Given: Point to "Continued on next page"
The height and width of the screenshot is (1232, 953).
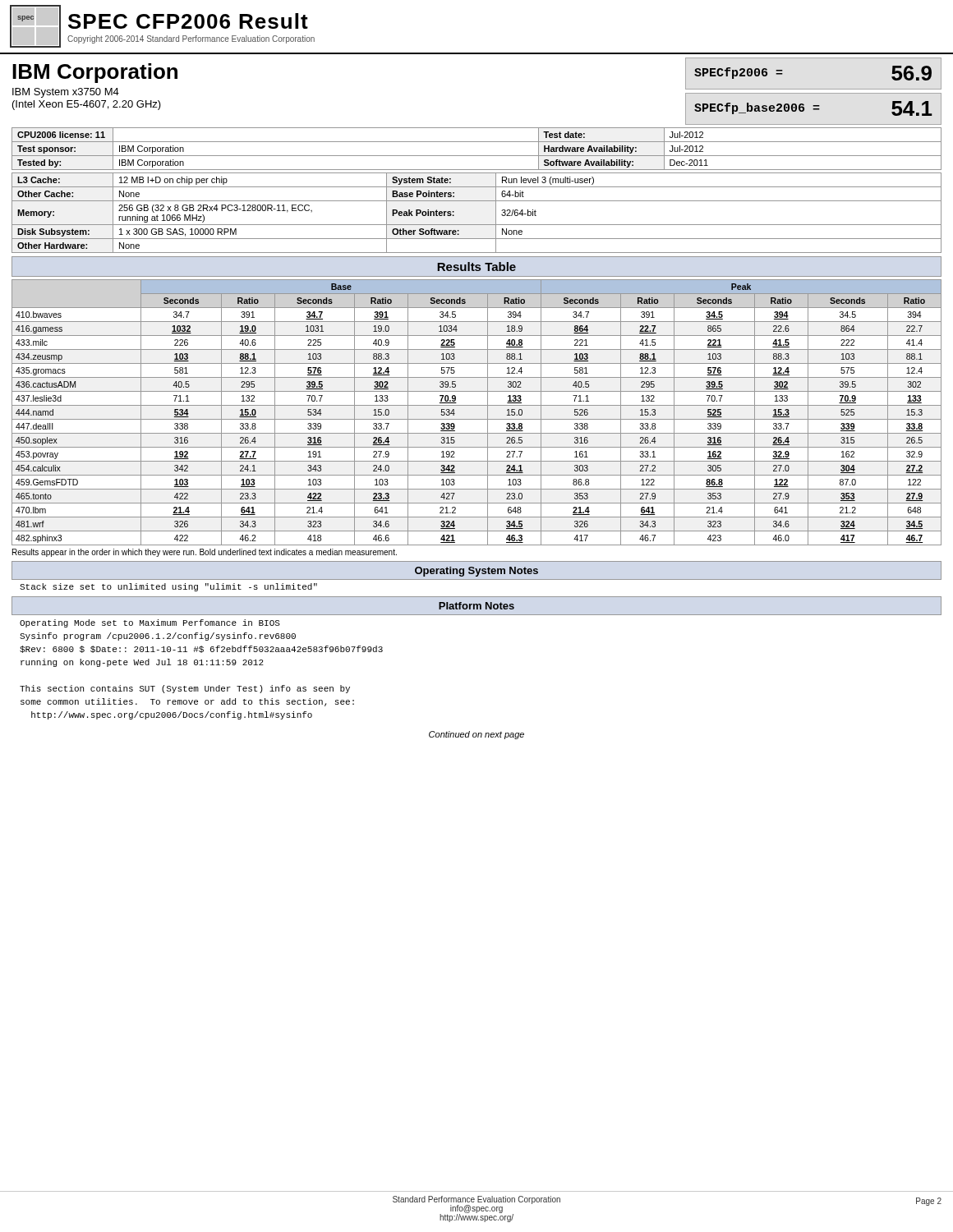Looking at the screenshot, I should point(476,734).
